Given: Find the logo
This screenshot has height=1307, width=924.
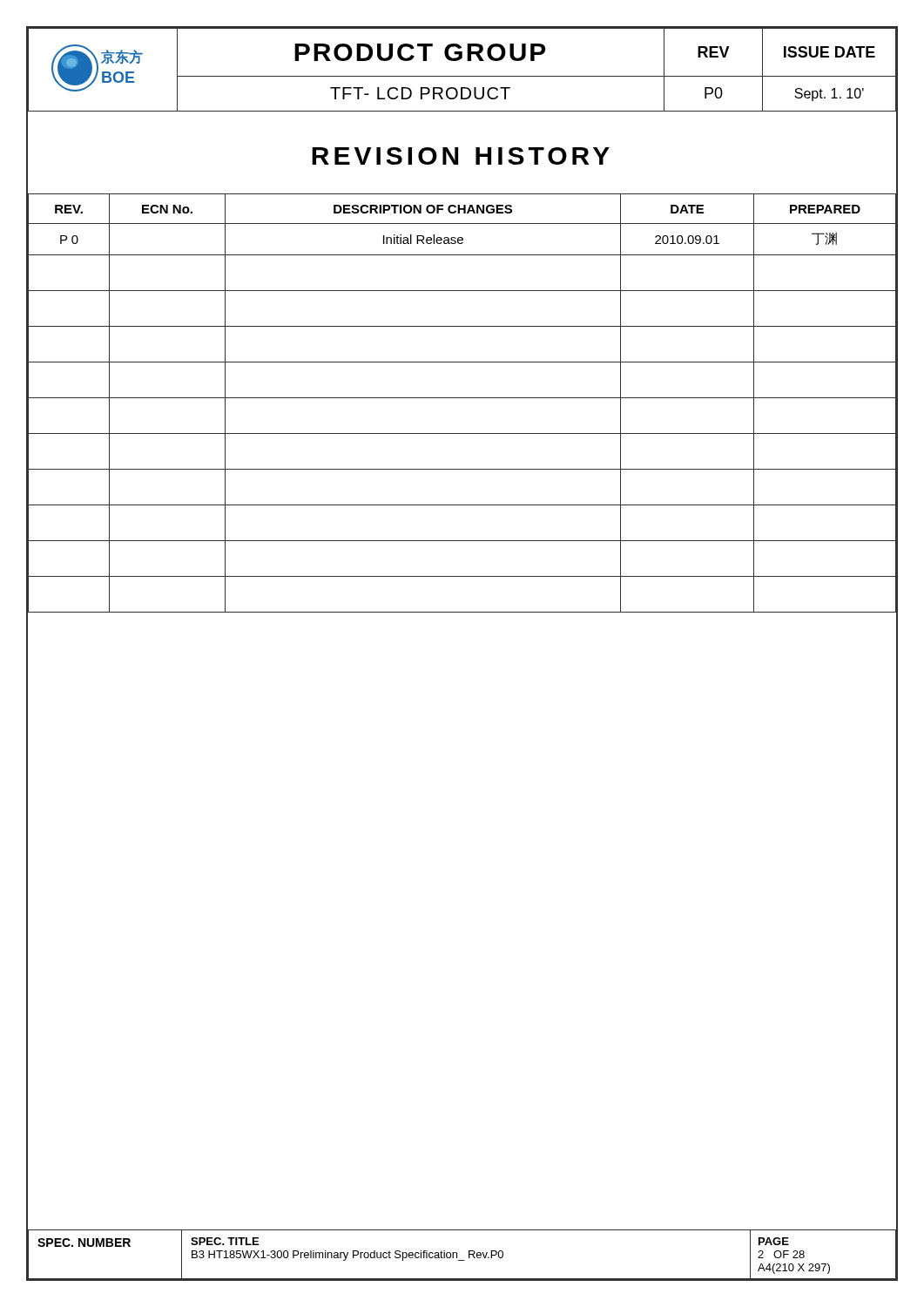Looking at the screenshot, I should [x=103, y=70].
